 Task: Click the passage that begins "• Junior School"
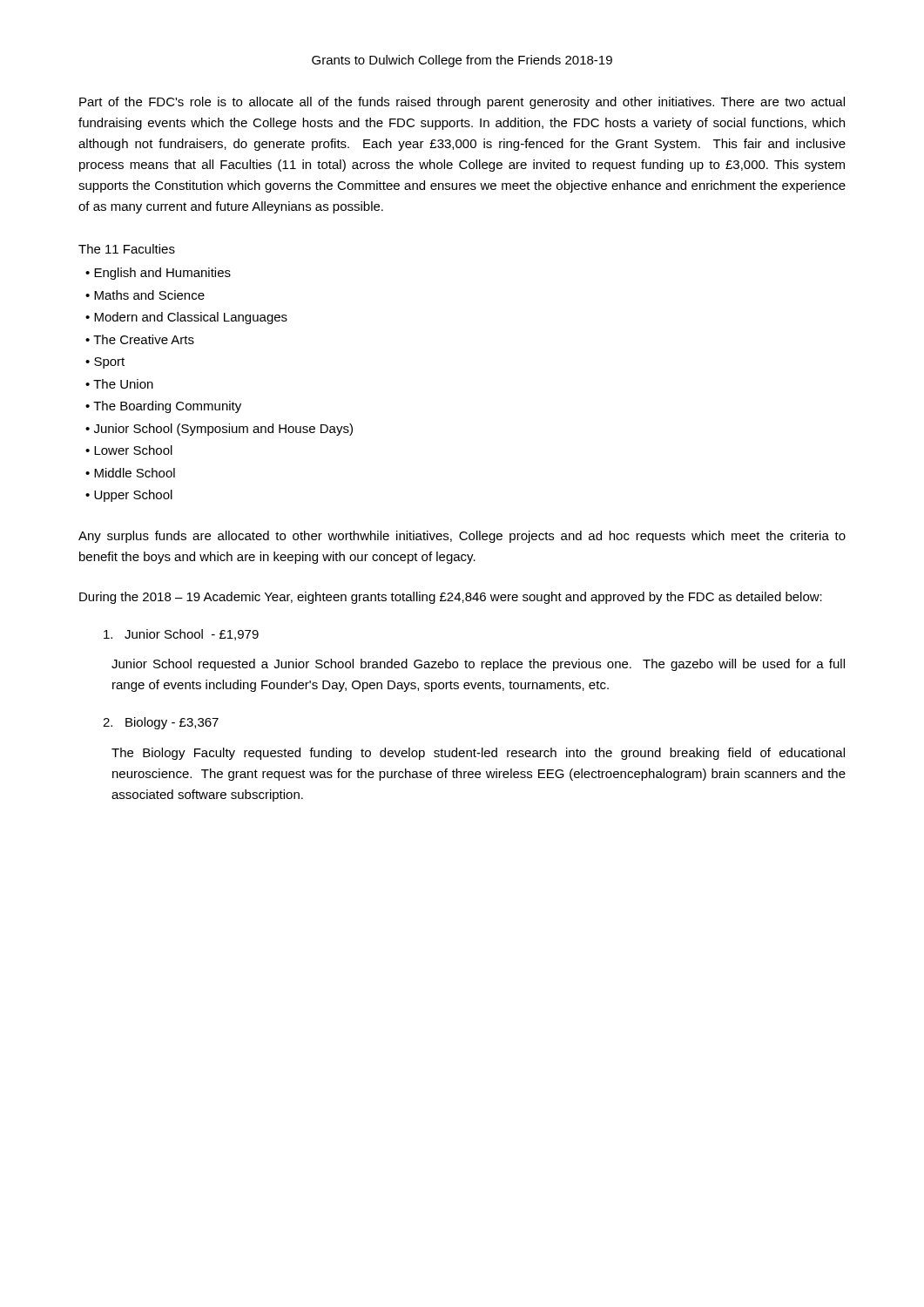click(x=219, y=428)
